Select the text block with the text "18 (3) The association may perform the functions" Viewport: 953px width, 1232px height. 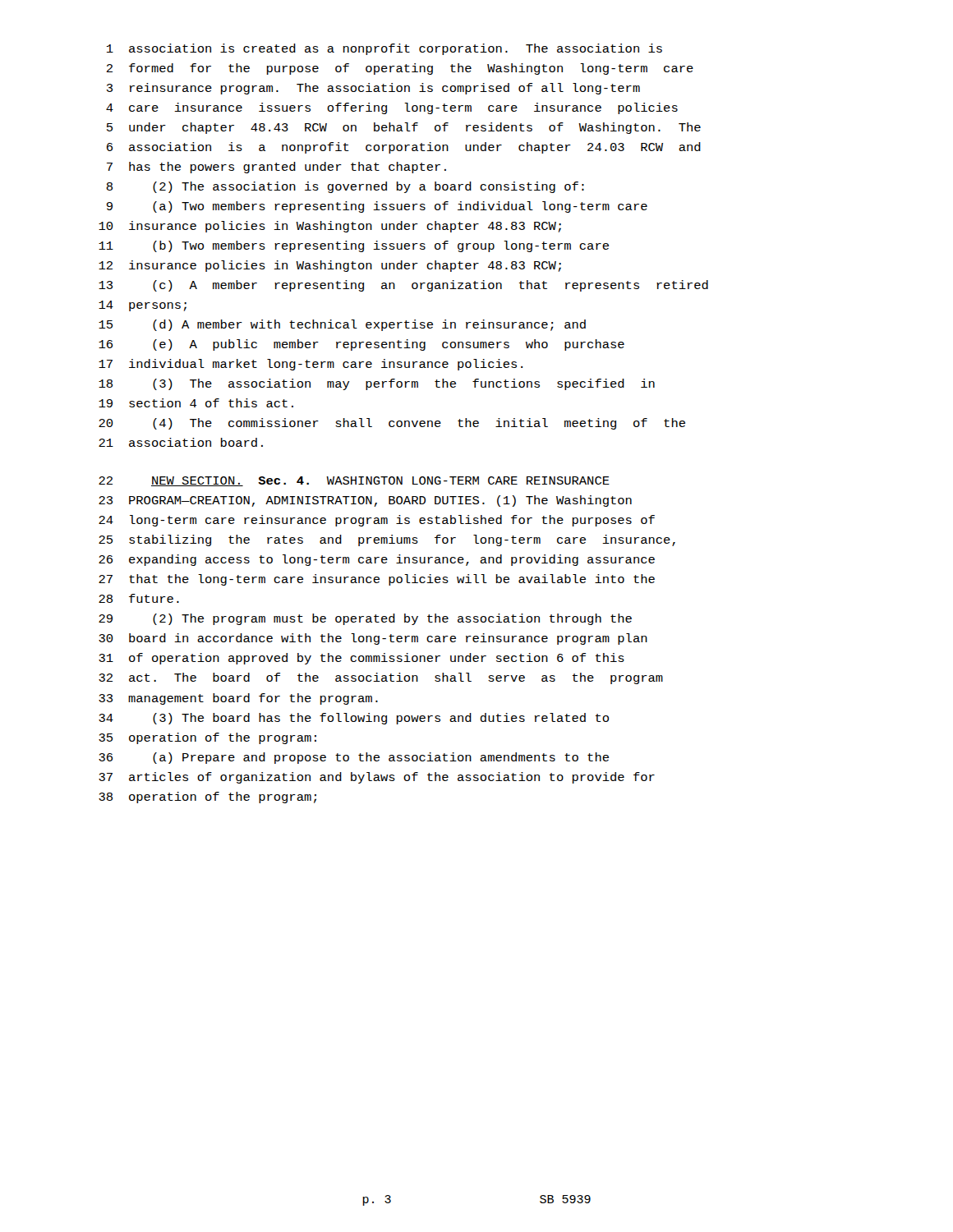481,394
